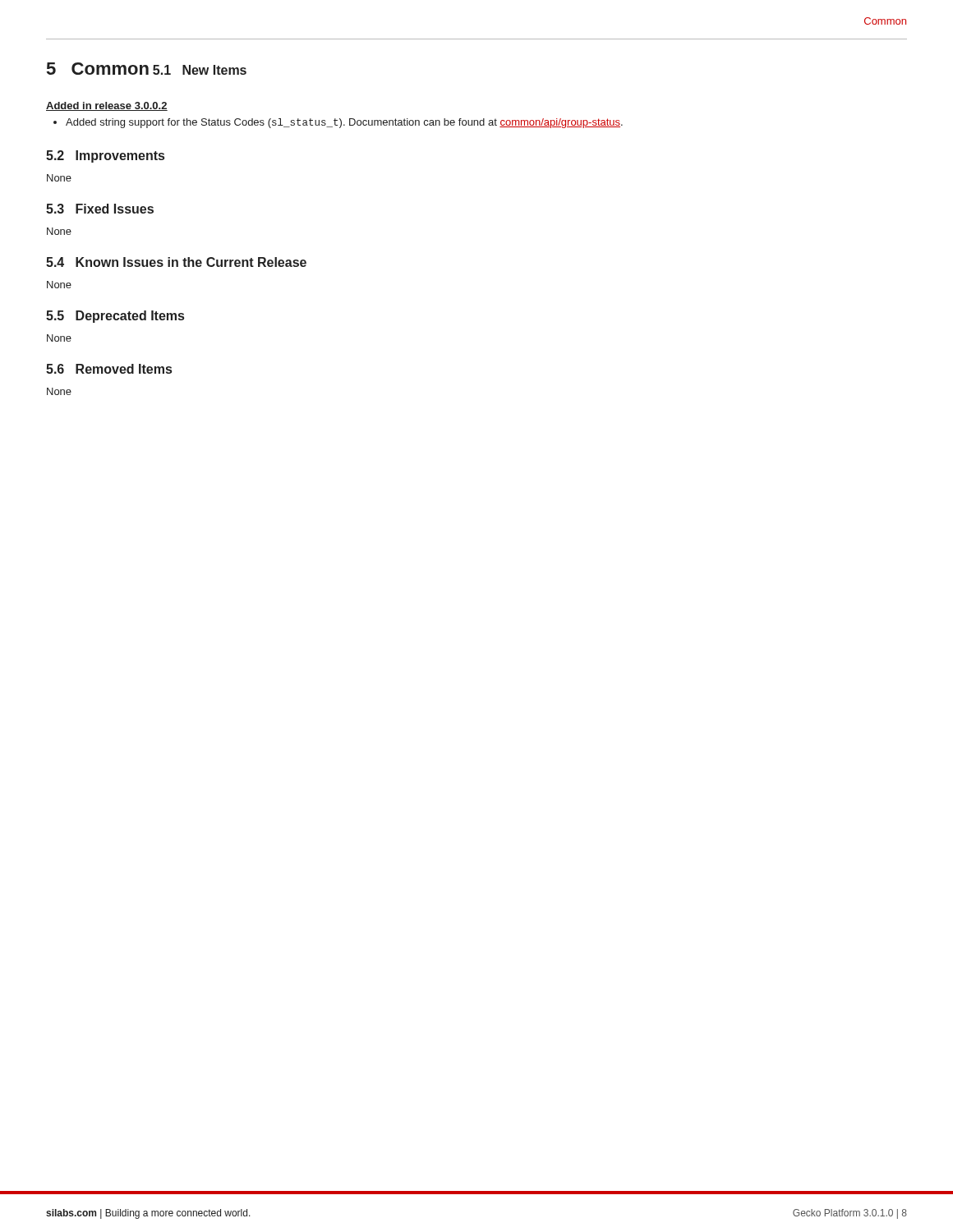Locate the section header that reads "5.2 Improvements"
This screenshot has height=1232, width=953.
[106, 156]
